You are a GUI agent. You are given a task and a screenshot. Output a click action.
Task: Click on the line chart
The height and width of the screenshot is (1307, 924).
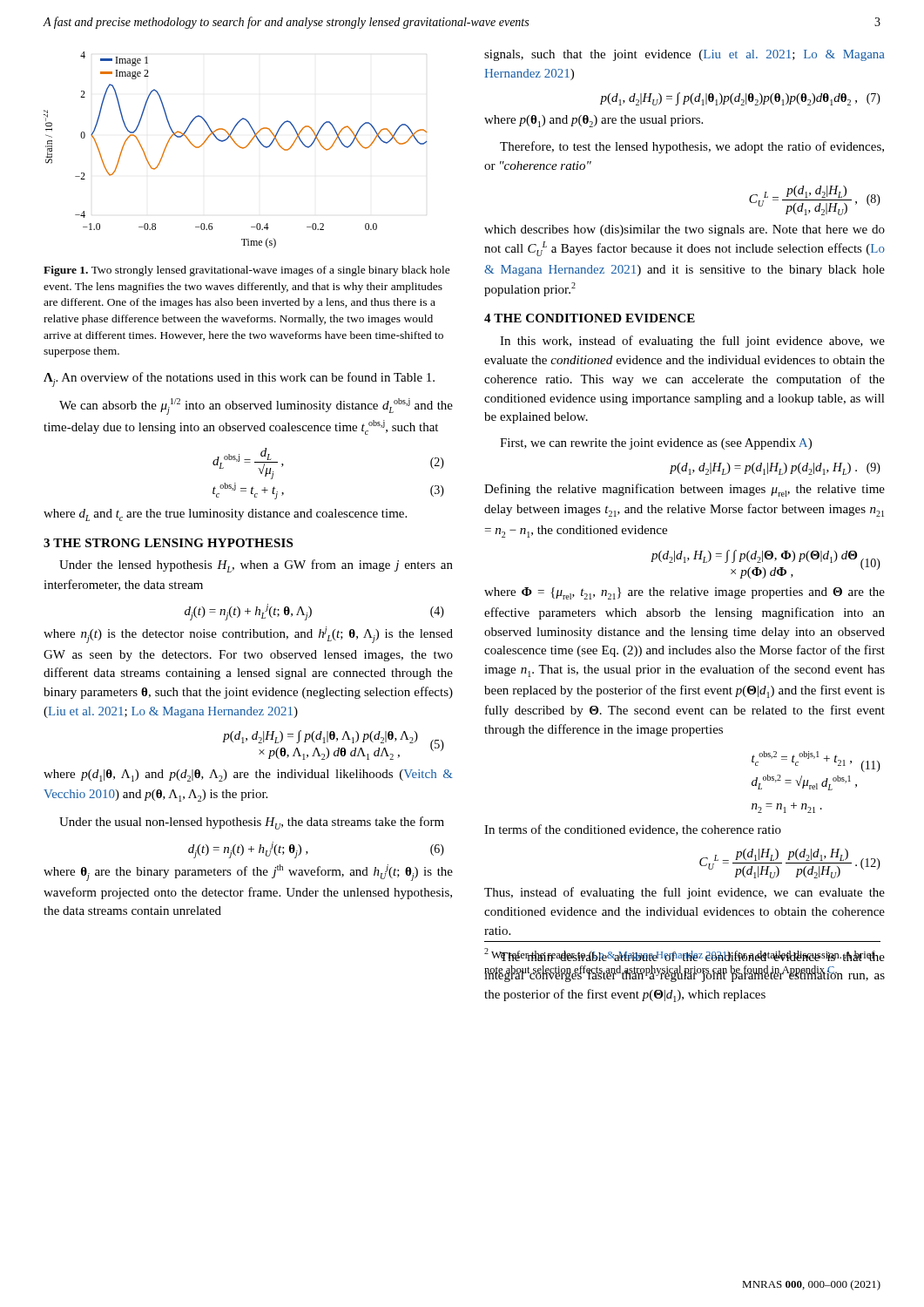pos(248,152)
